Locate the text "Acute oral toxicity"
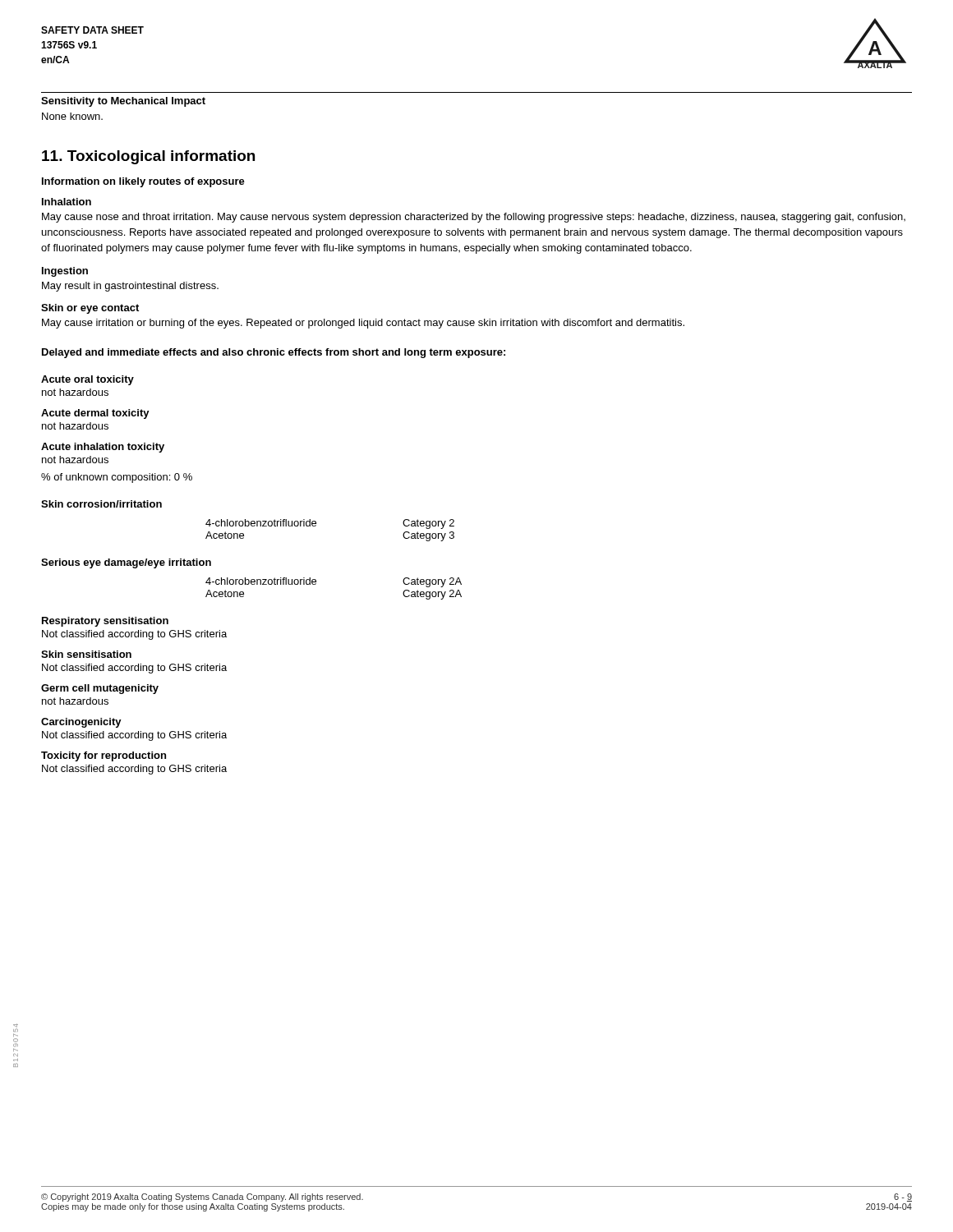This screenshot has height=1232, width=953. pos(87,379)
